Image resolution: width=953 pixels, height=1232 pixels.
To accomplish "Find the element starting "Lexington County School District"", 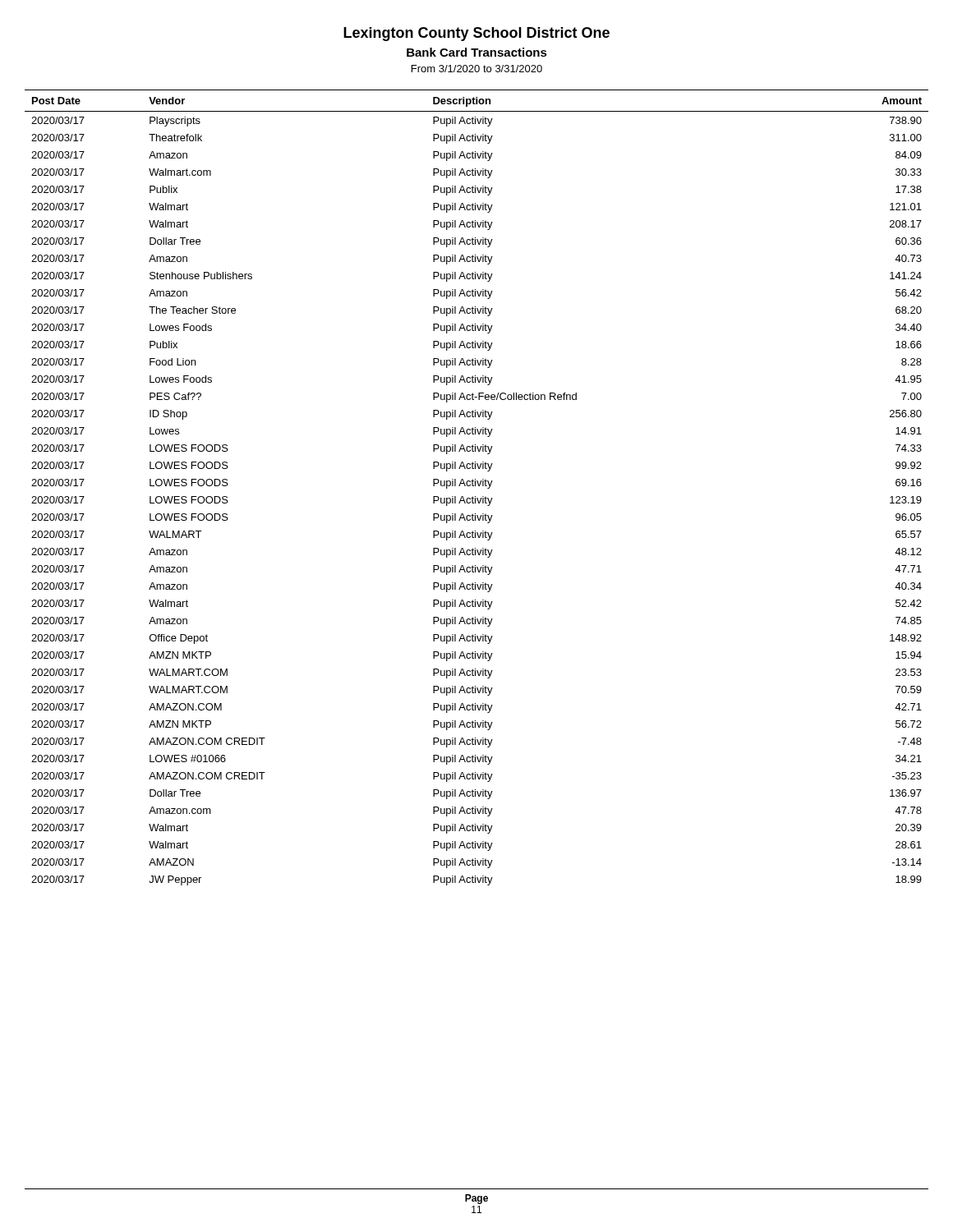I will point(476,33).
